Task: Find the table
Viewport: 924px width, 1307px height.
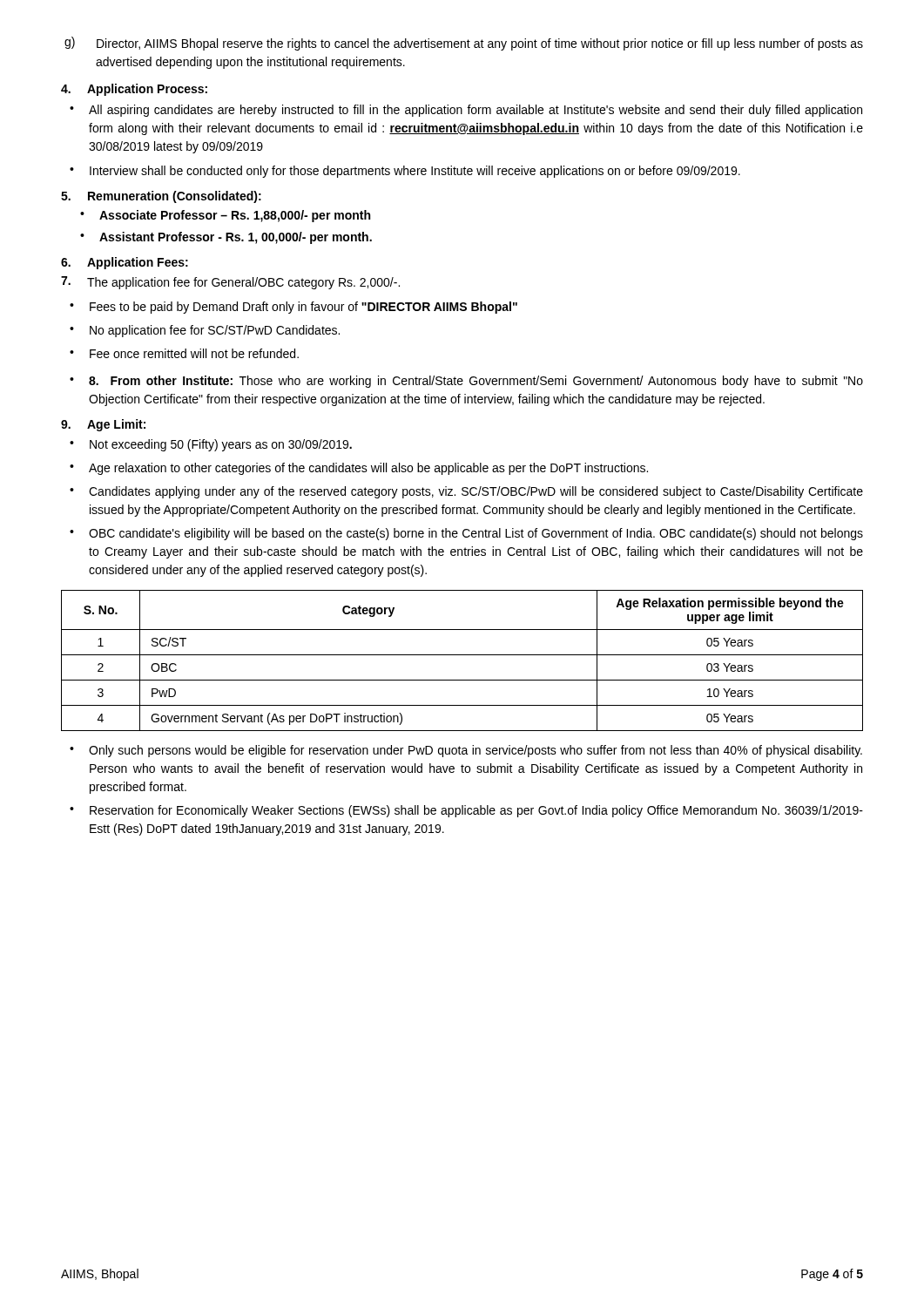Action: tap(462, 660)
